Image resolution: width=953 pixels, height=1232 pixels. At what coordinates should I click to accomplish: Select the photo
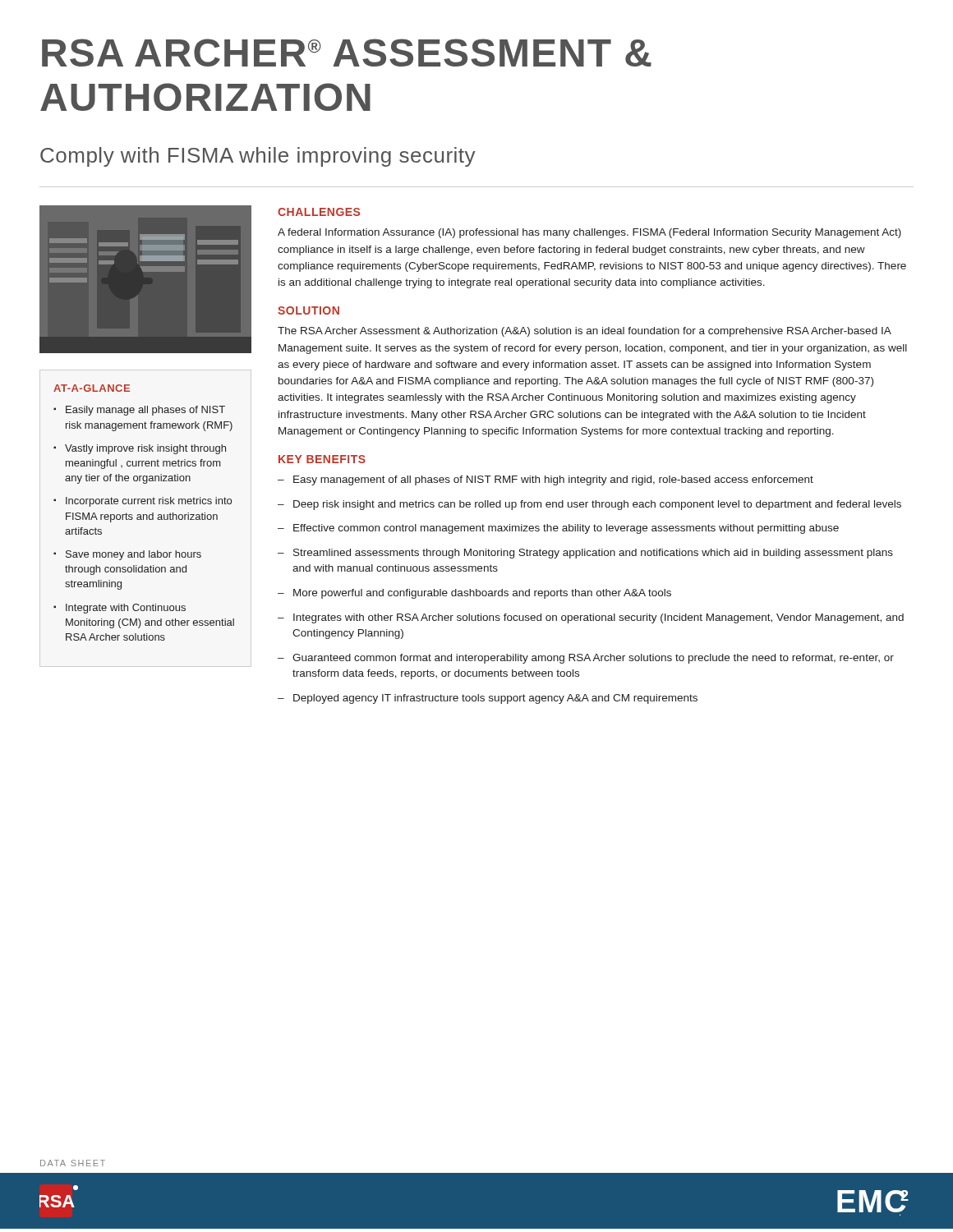[145, 280]
